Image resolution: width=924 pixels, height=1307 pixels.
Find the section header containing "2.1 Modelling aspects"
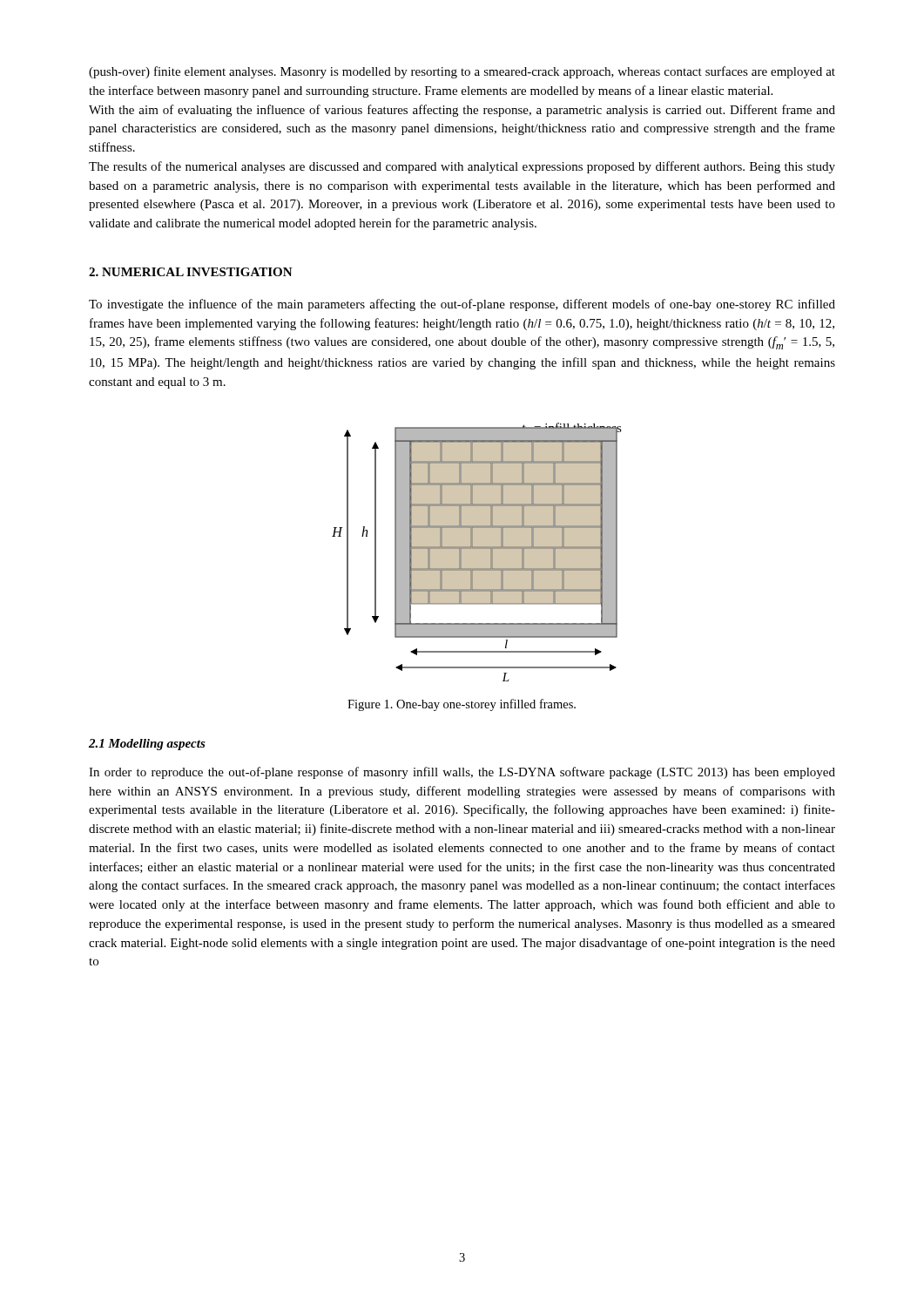tap(147, 743)
